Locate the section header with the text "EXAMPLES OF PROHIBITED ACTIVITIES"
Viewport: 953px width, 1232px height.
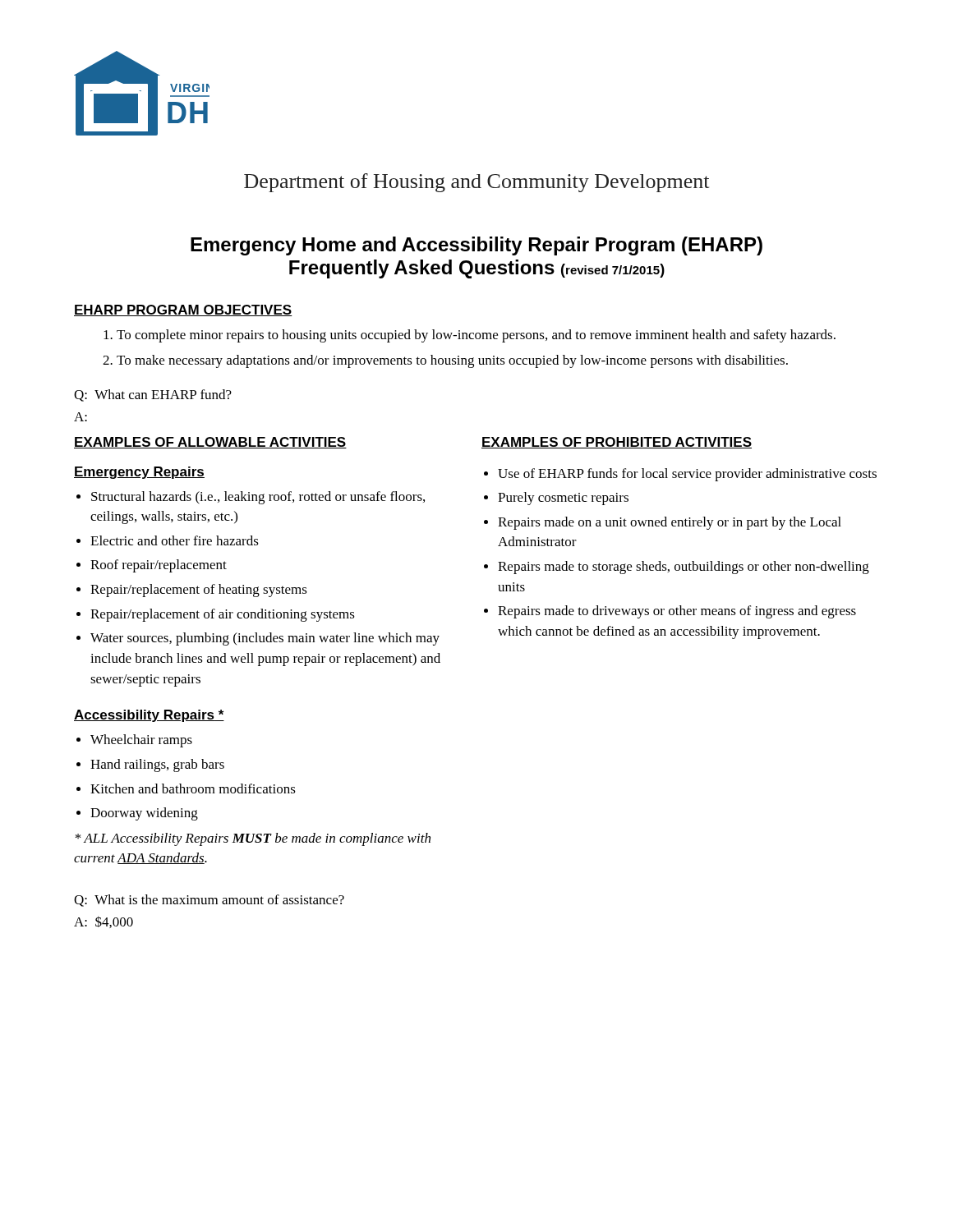tap(617, 442)
